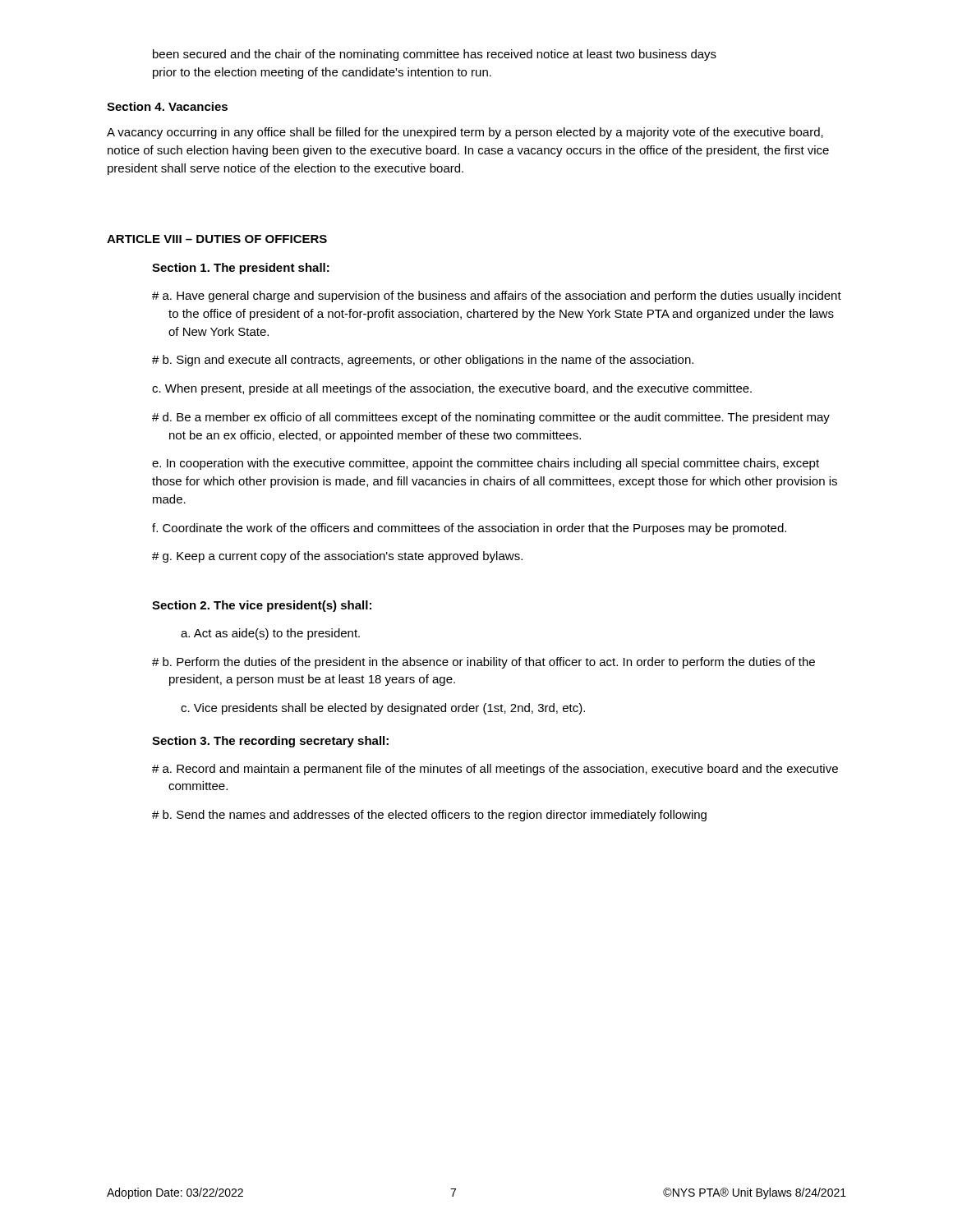
Task: Find the list item that reads "# b. Sign and execute all contracts, agreements,"
Action: click(499, 360)
